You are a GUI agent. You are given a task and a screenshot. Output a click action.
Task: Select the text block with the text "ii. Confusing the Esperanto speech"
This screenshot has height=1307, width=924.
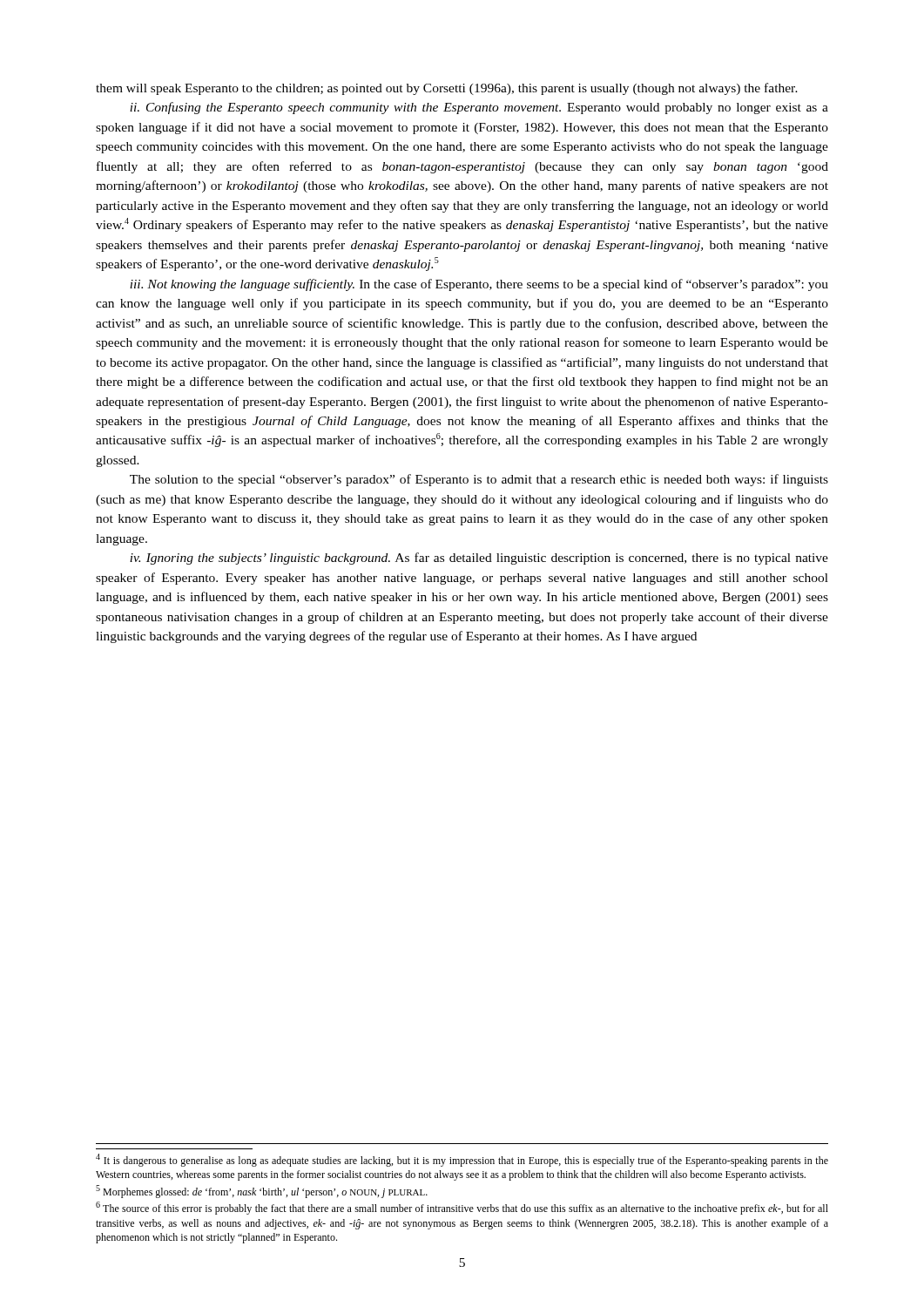[462, 186]
